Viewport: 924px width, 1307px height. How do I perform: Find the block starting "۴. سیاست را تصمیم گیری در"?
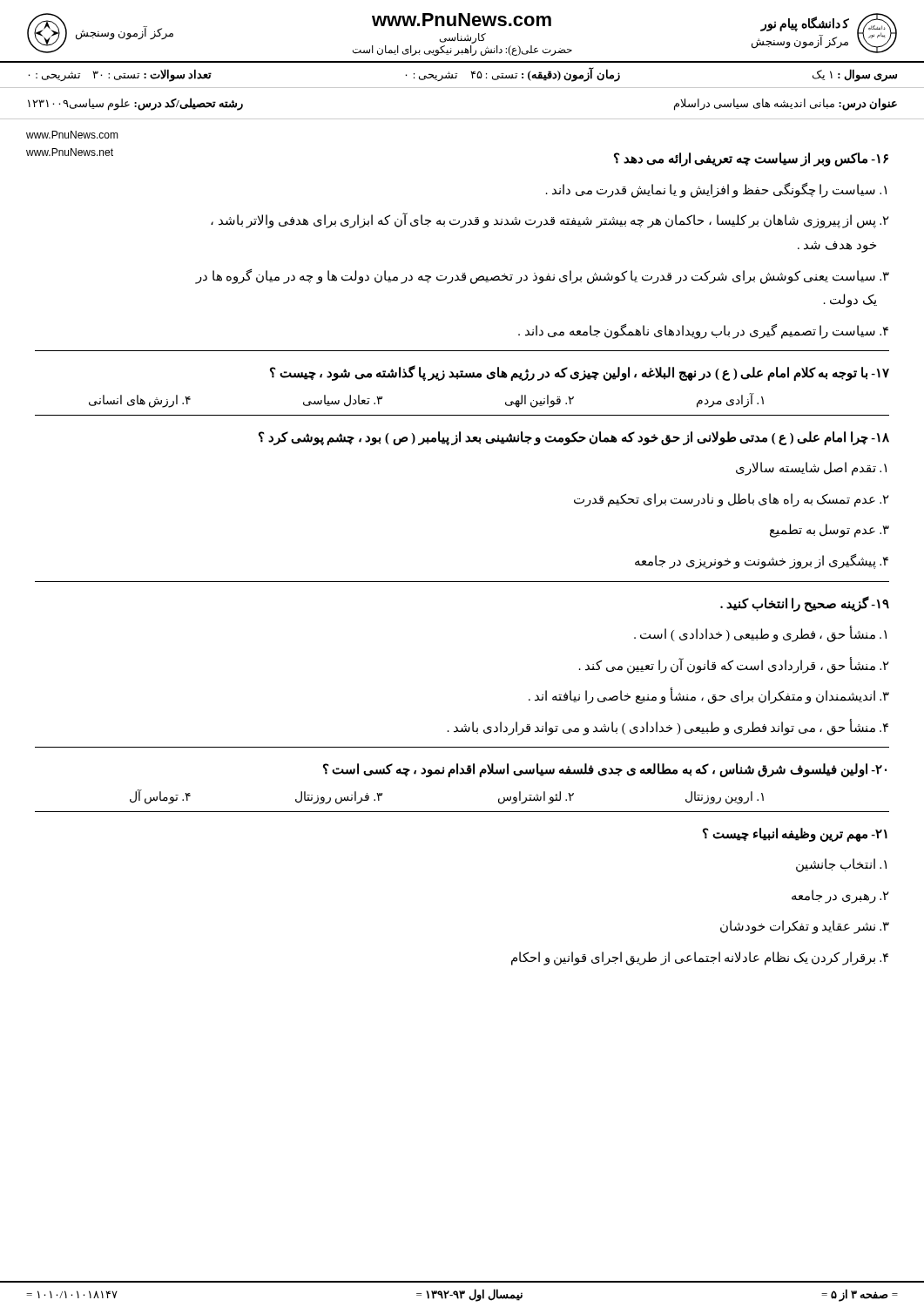click(703, 331)
